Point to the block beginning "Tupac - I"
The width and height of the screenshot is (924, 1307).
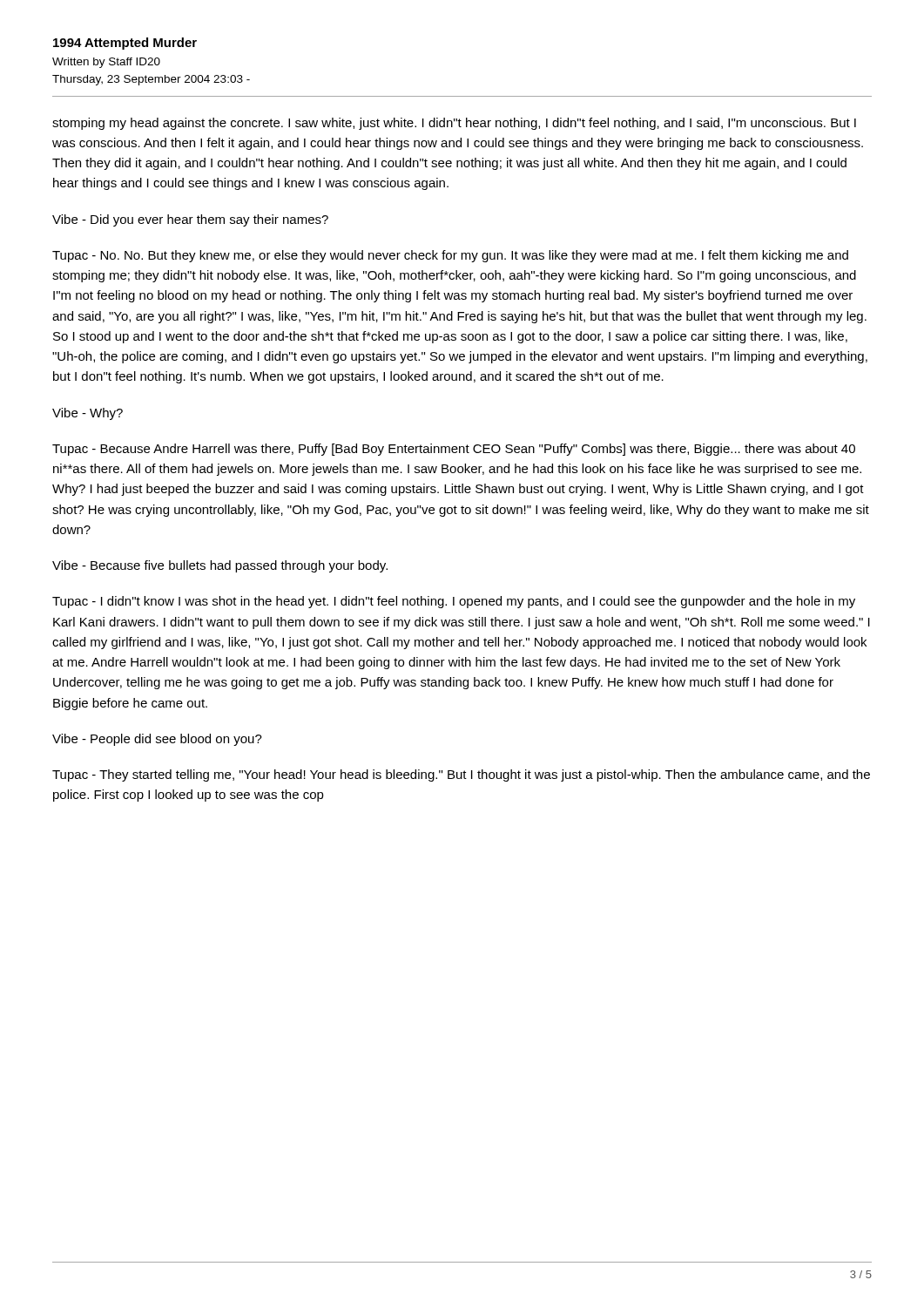point(461,652)
